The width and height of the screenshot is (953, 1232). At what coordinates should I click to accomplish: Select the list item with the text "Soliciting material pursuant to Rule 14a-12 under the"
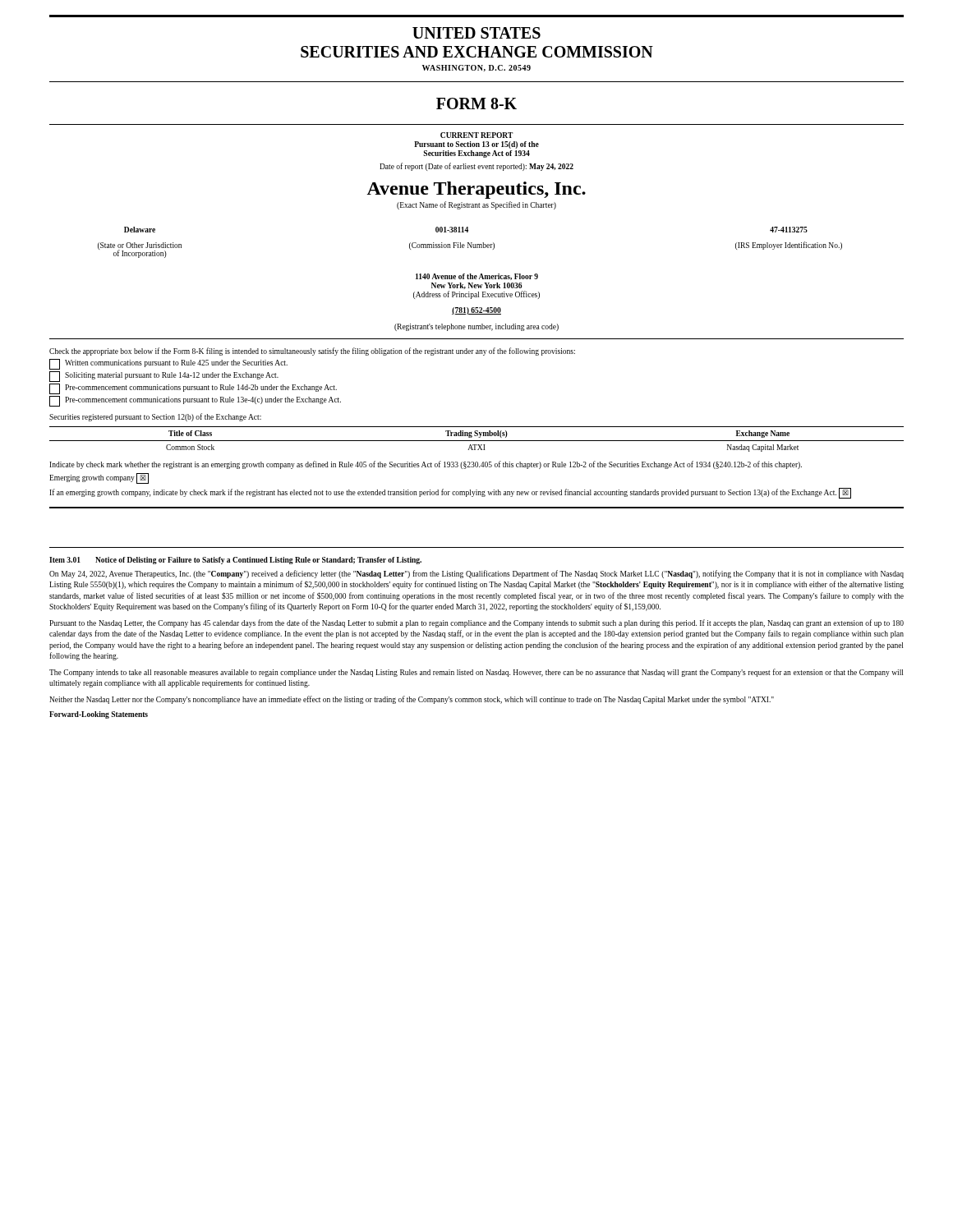pos(164,377)
